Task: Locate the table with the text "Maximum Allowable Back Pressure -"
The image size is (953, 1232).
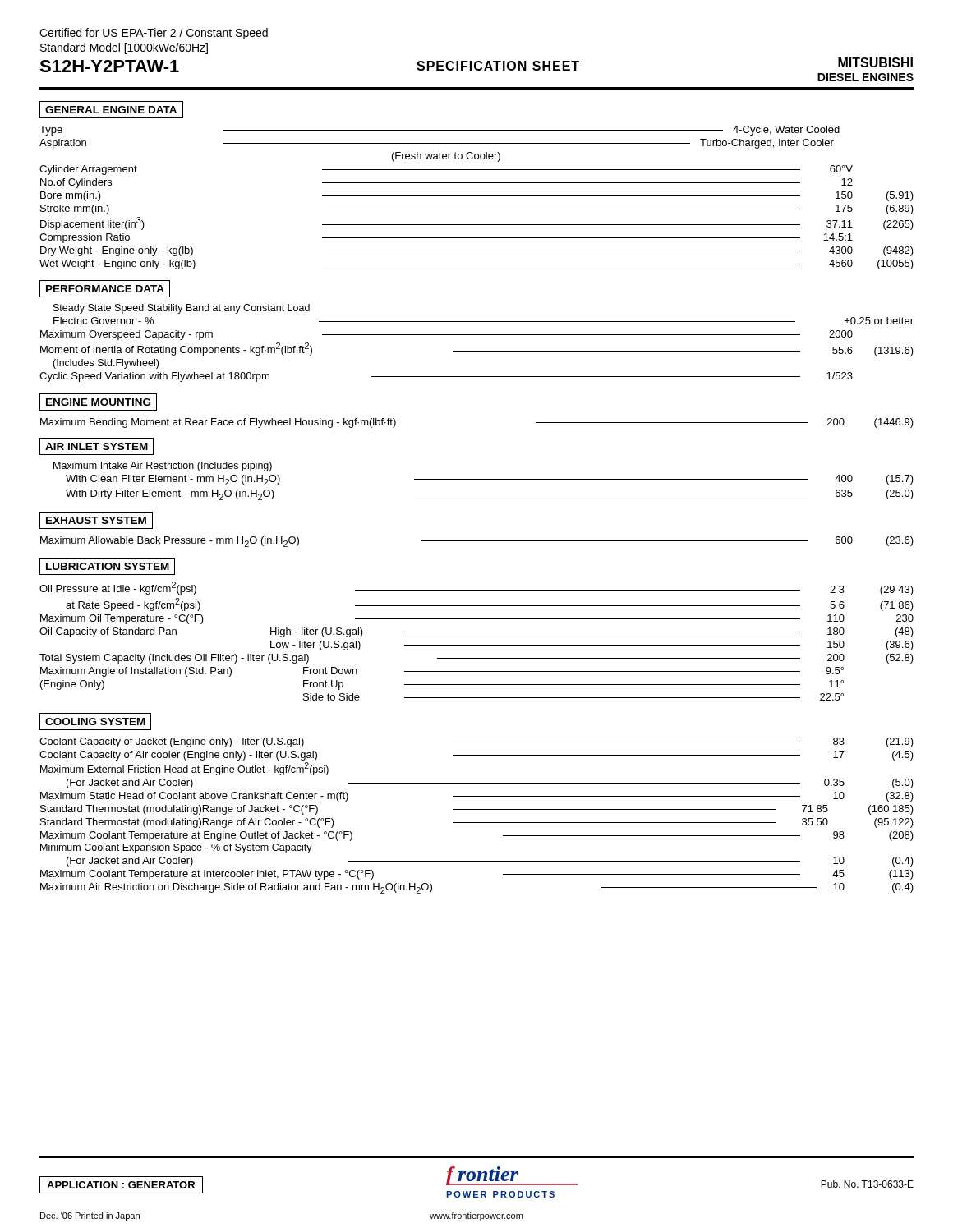Action: 476,541
